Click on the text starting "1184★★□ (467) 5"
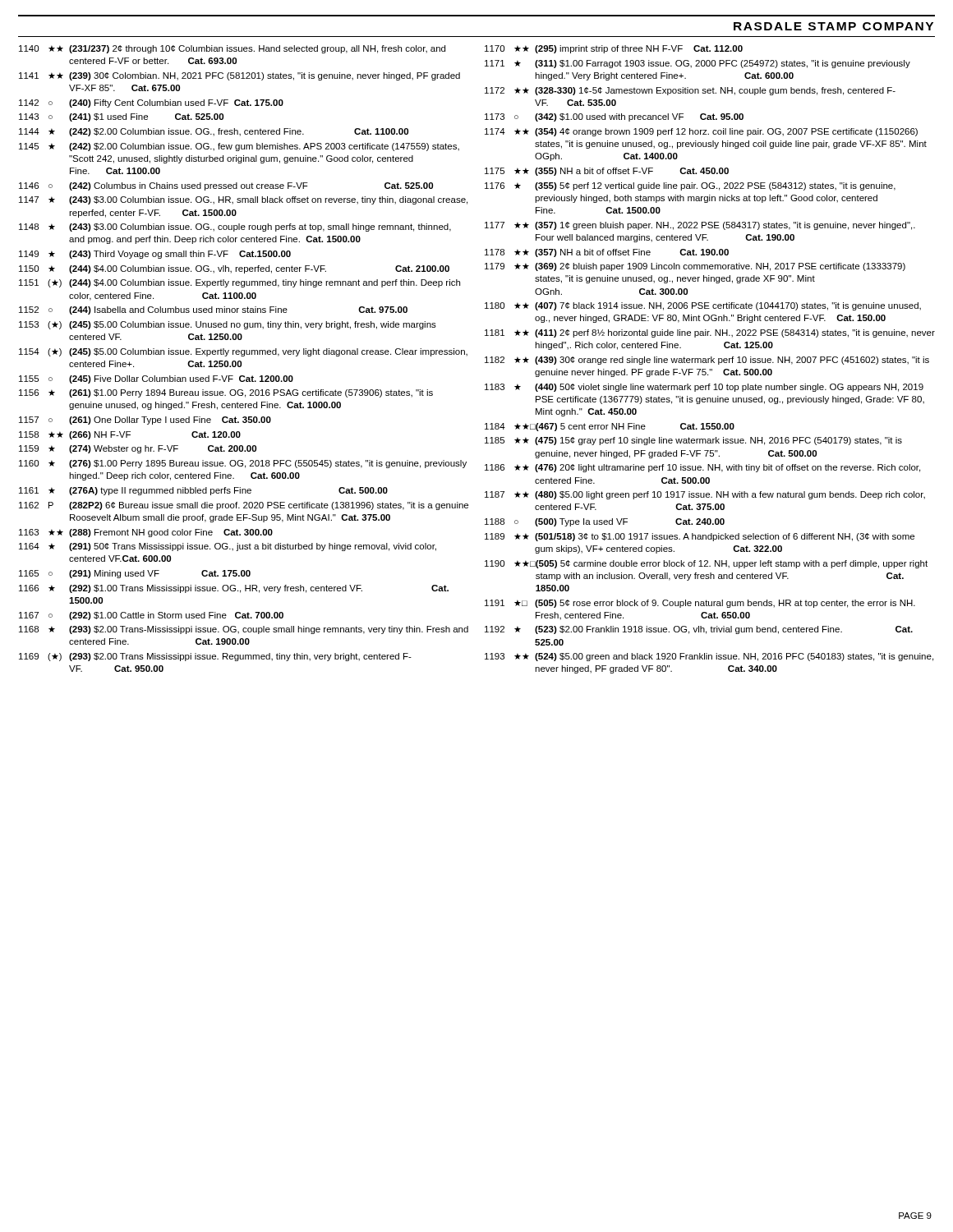Image resolution: width=953 pixels, height=1232 pixels. point(709,427)
